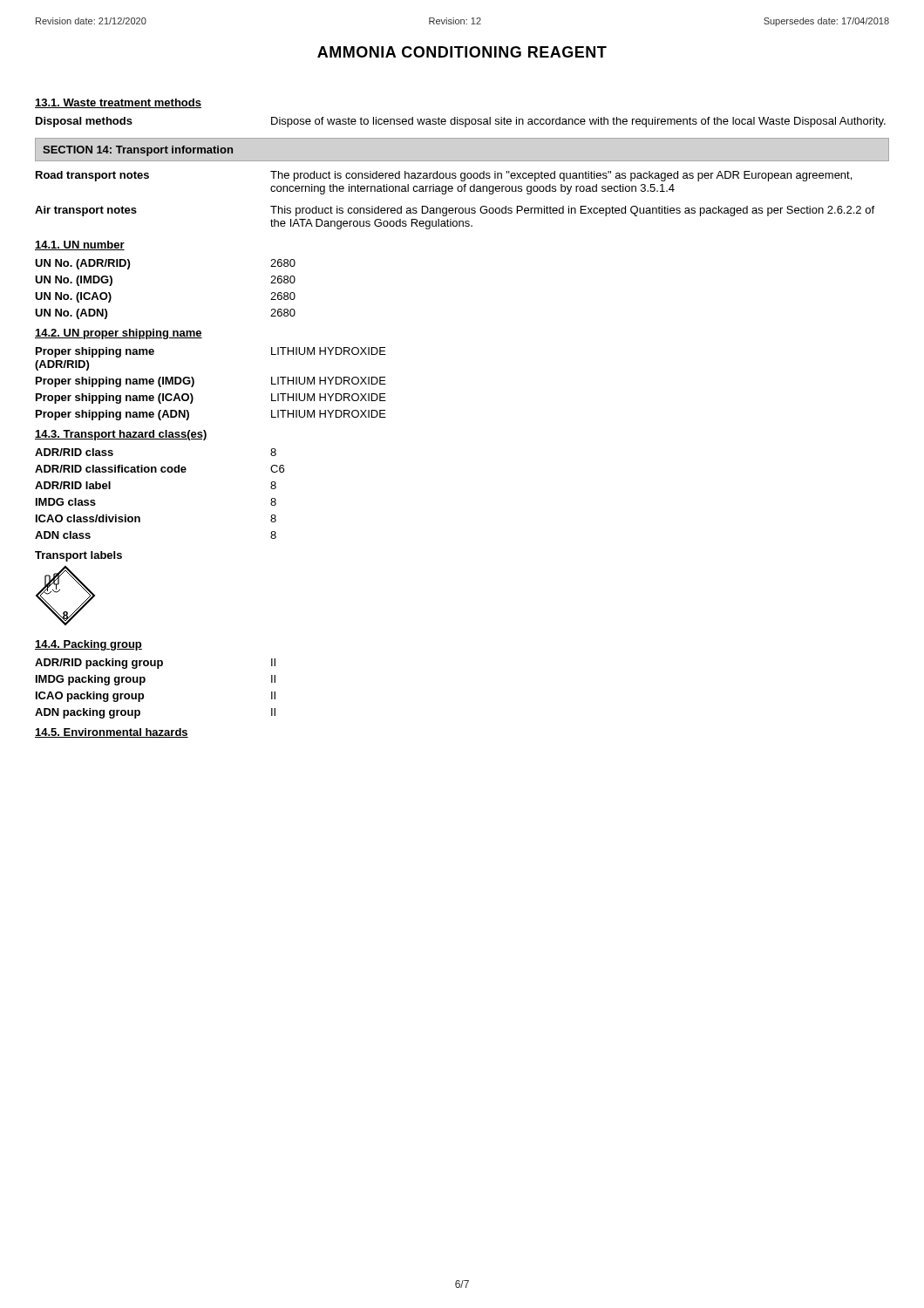Find "14.4. Packing group" on this page
This screenshot has width=924, height=1308.
point(88,644)
